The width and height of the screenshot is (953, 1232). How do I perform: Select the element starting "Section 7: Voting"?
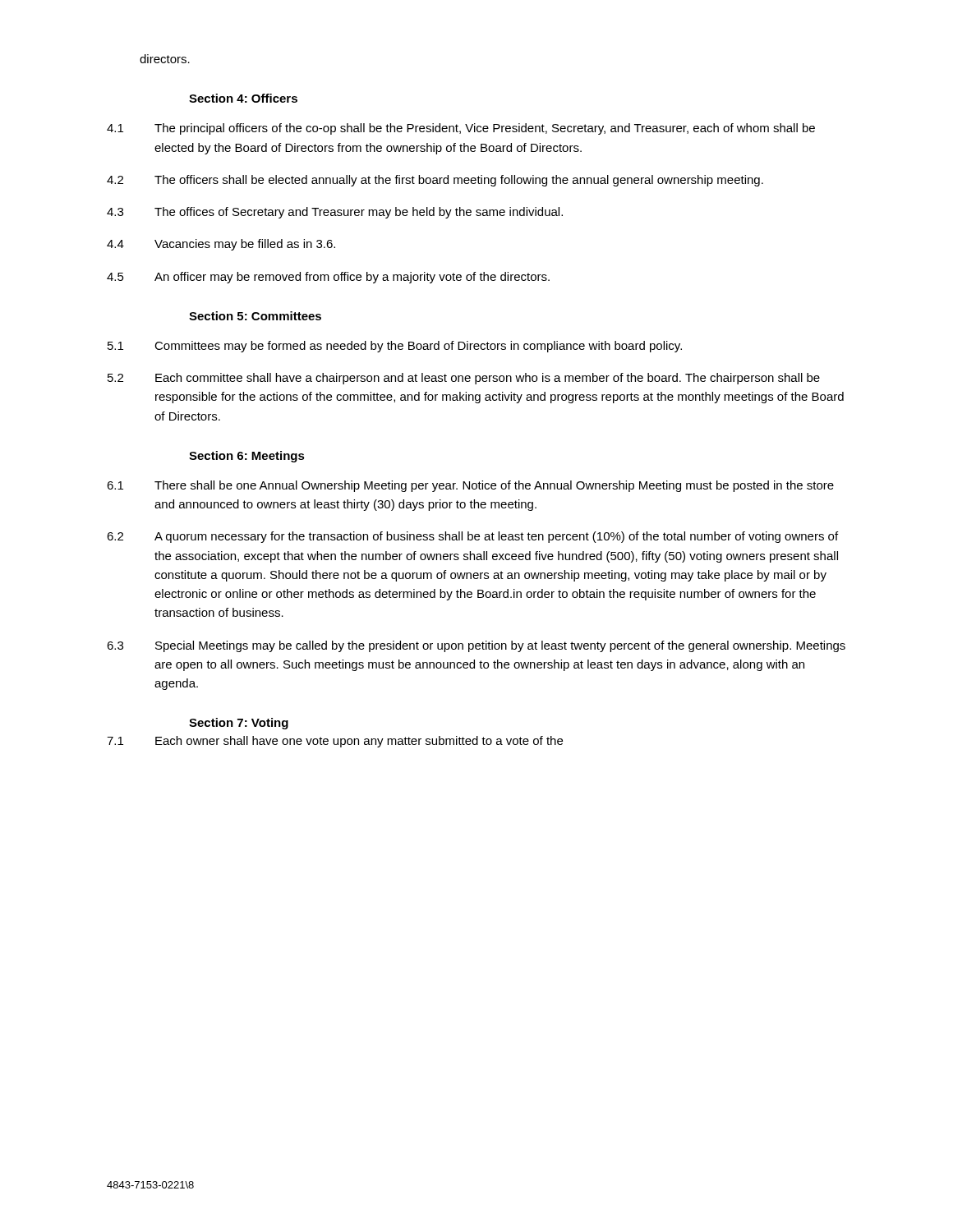click(239, 723)
